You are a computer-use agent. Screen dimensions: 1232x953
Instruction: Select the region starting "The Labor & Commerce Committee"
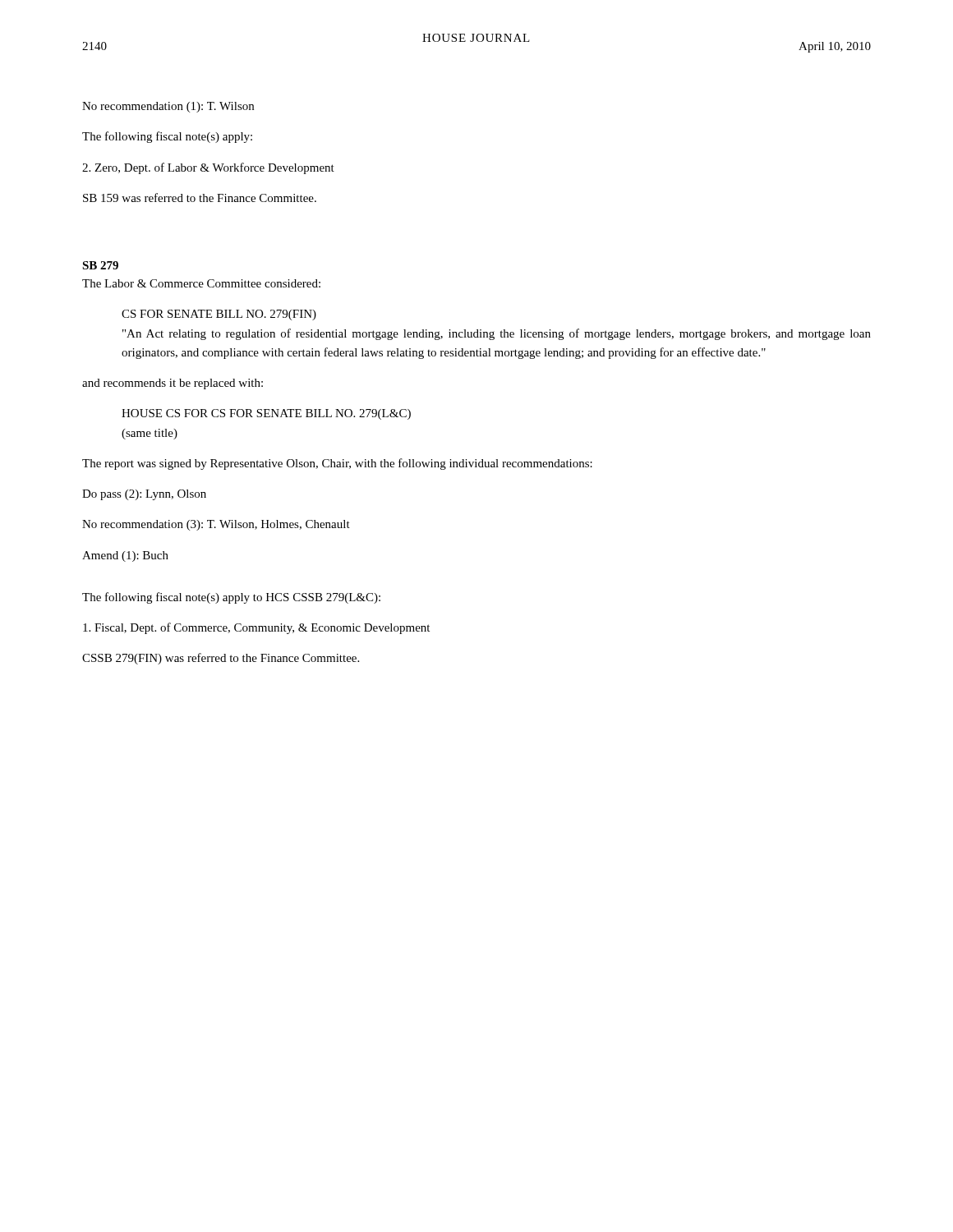(202, 283)
